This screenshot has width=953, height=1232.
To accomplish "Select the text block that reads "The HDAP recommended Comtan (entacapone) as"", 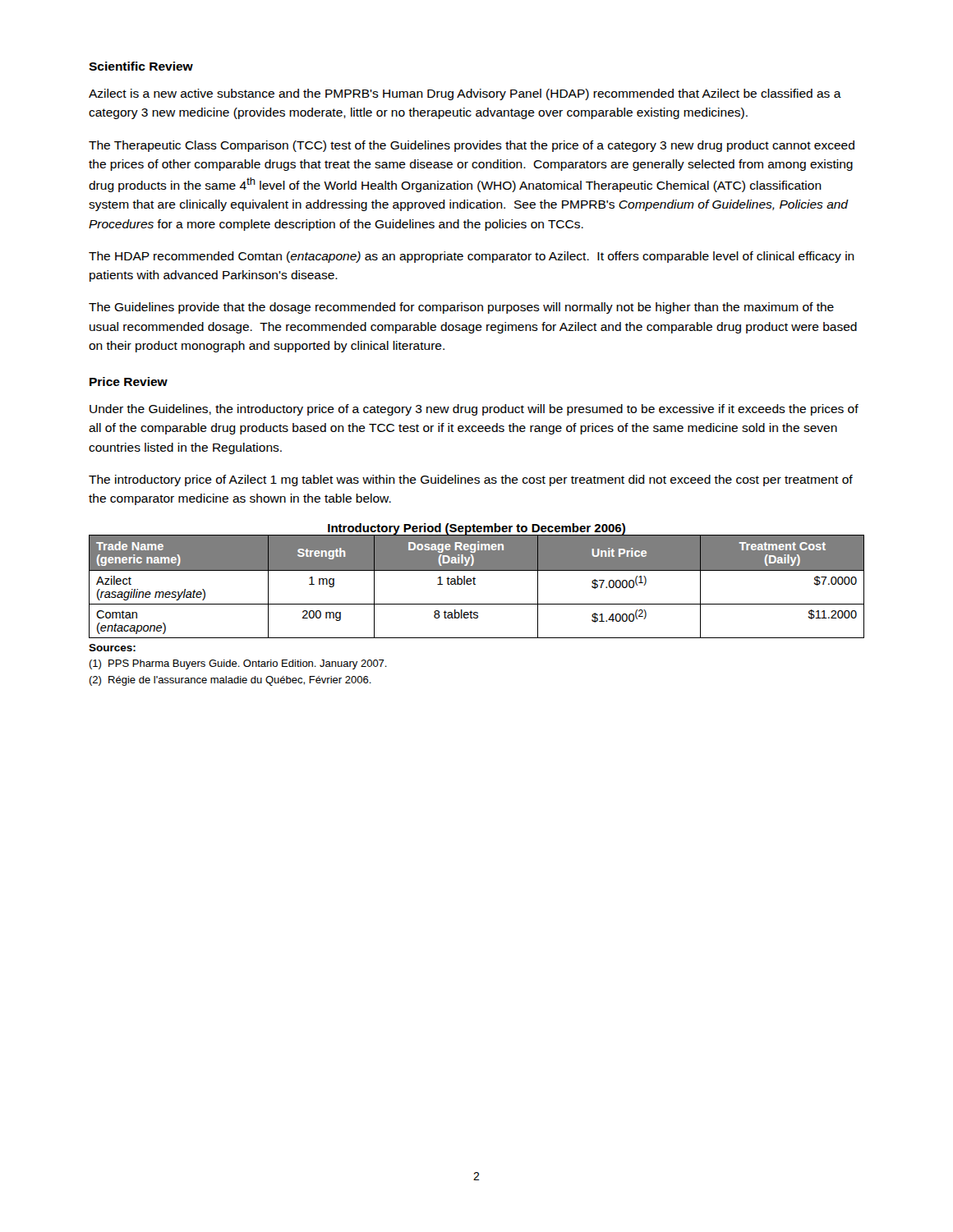I will pyautogui.click(x=472, y=265).
